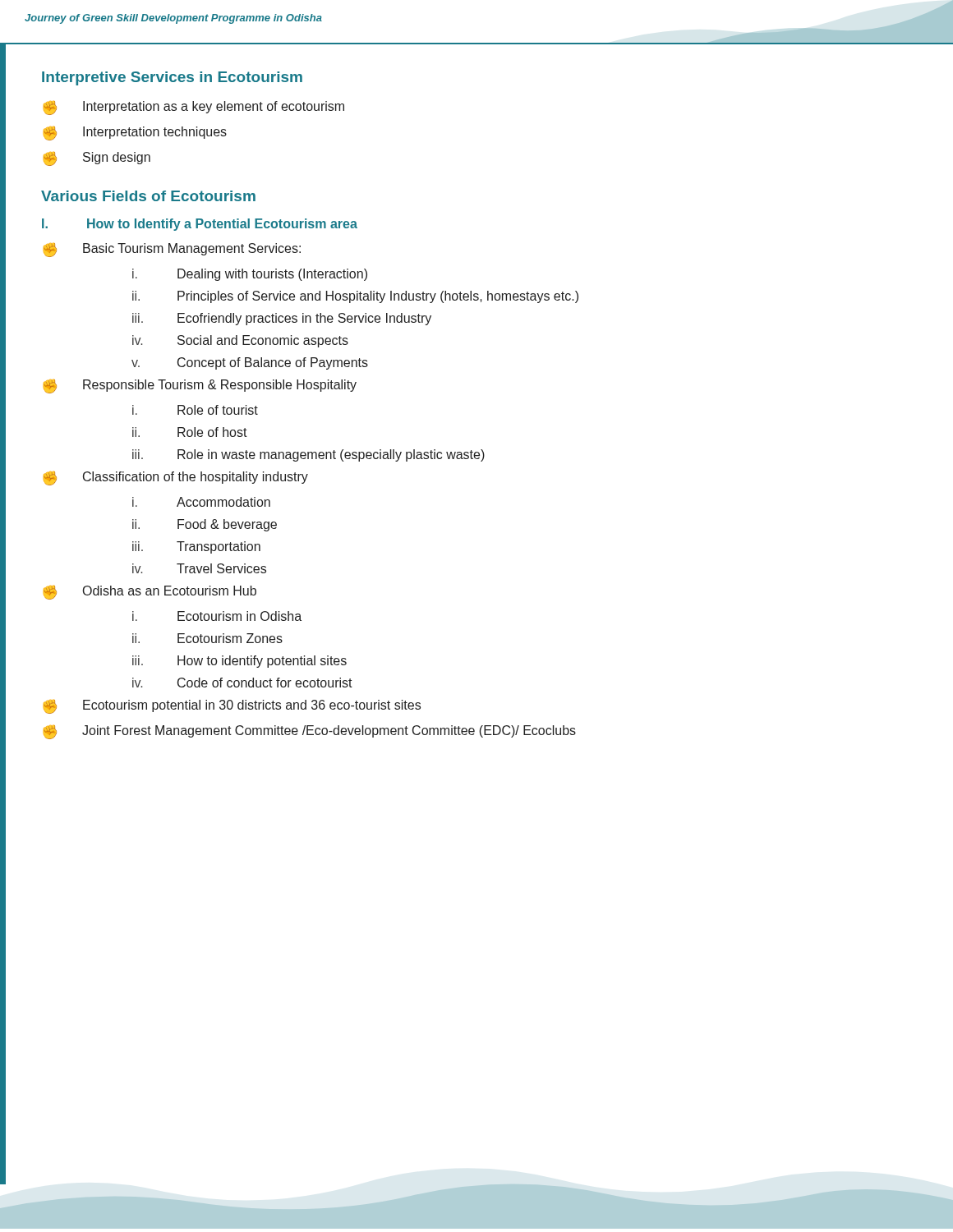Find the region starting "iv. Social and Economic aspects"
Image resolution: width=953 pixels, height=1232 pixels.
click(240, 341)
